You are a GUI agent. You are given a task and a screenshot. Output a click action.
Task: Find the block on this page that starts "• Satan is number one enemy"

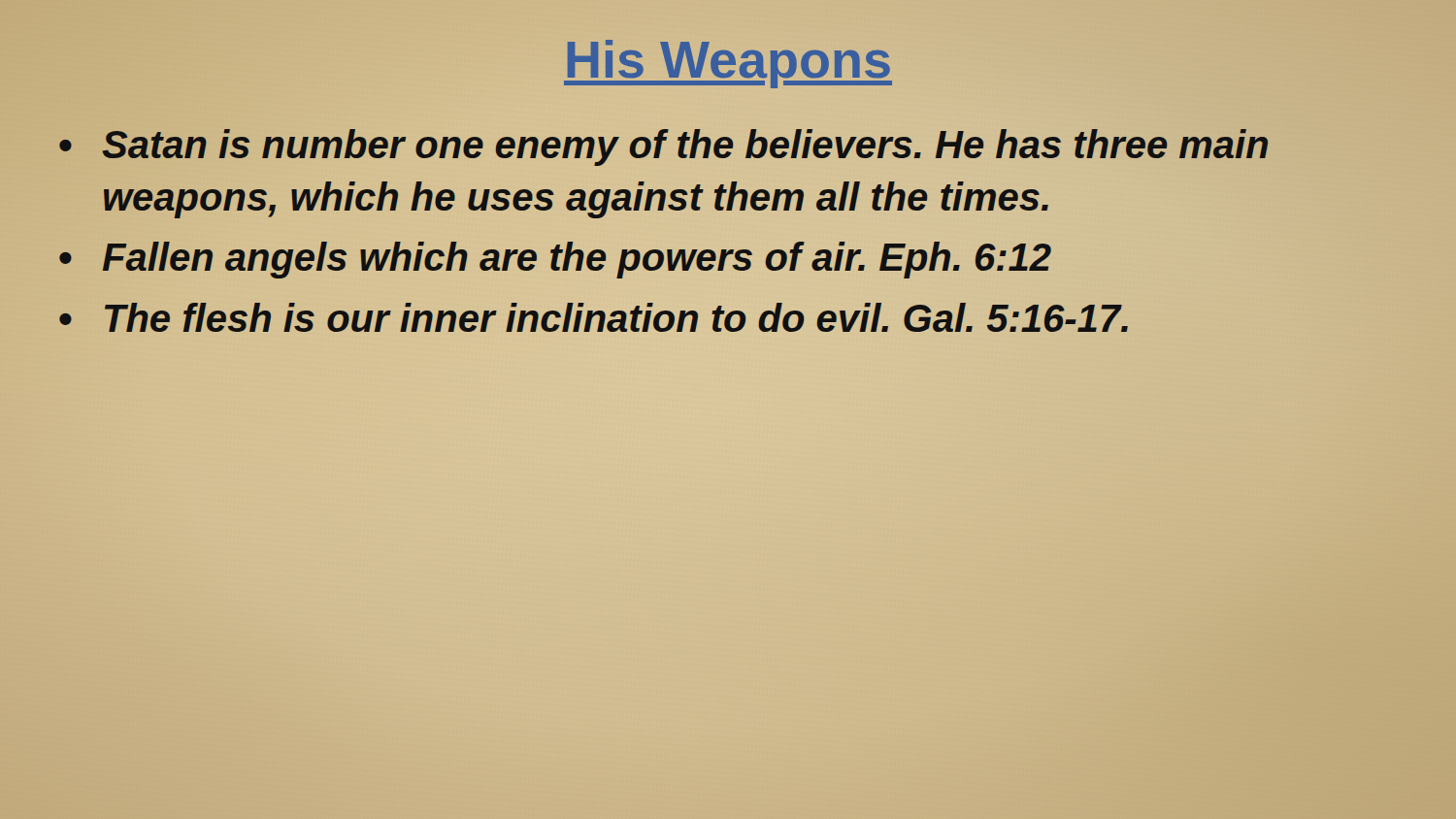pos(728,171)
